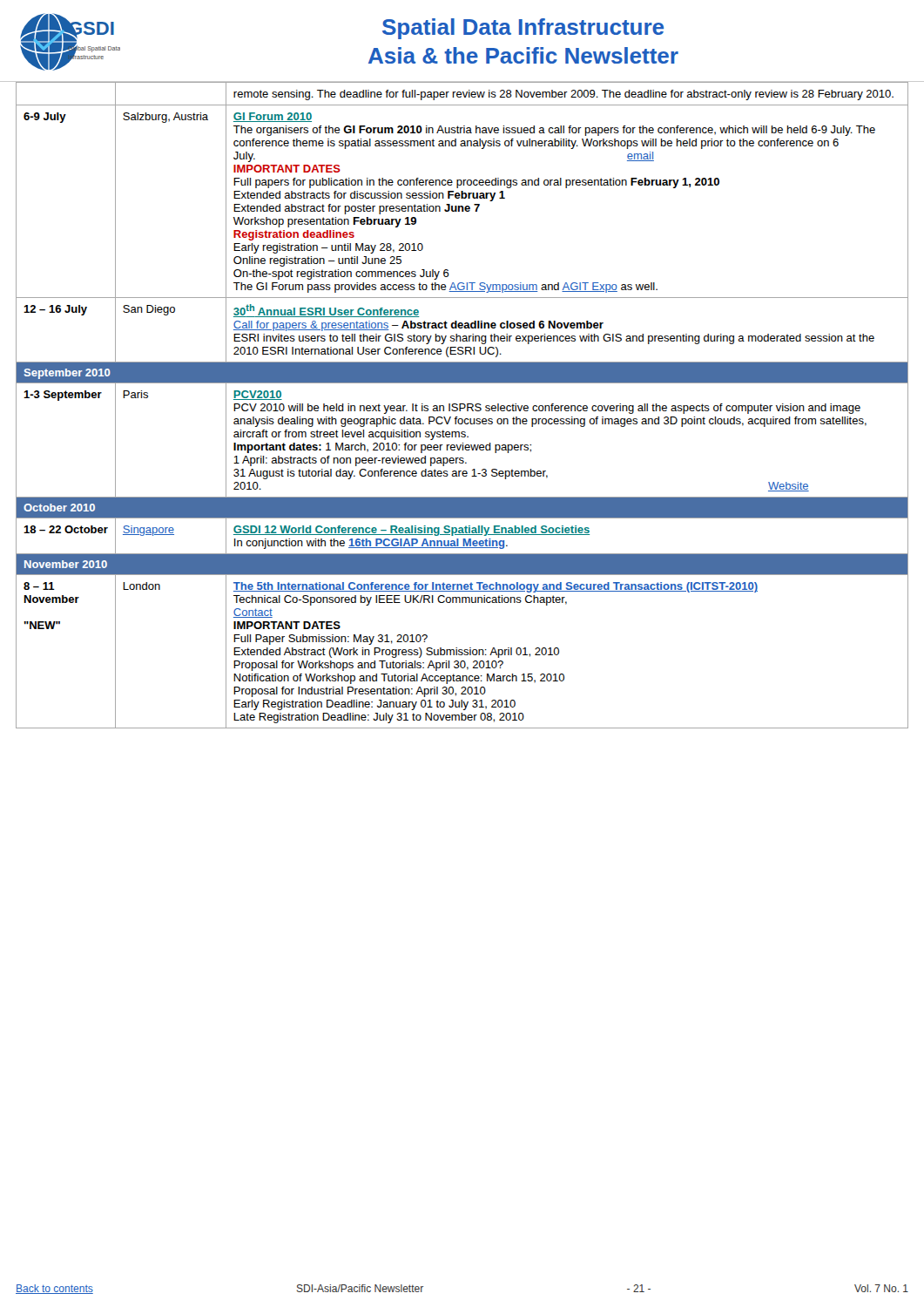The width and height of the screenshot is (924, 1307).
Task: Locate the title containing "Spatial Data InfrastructureAsia &"
Action: 523,41
